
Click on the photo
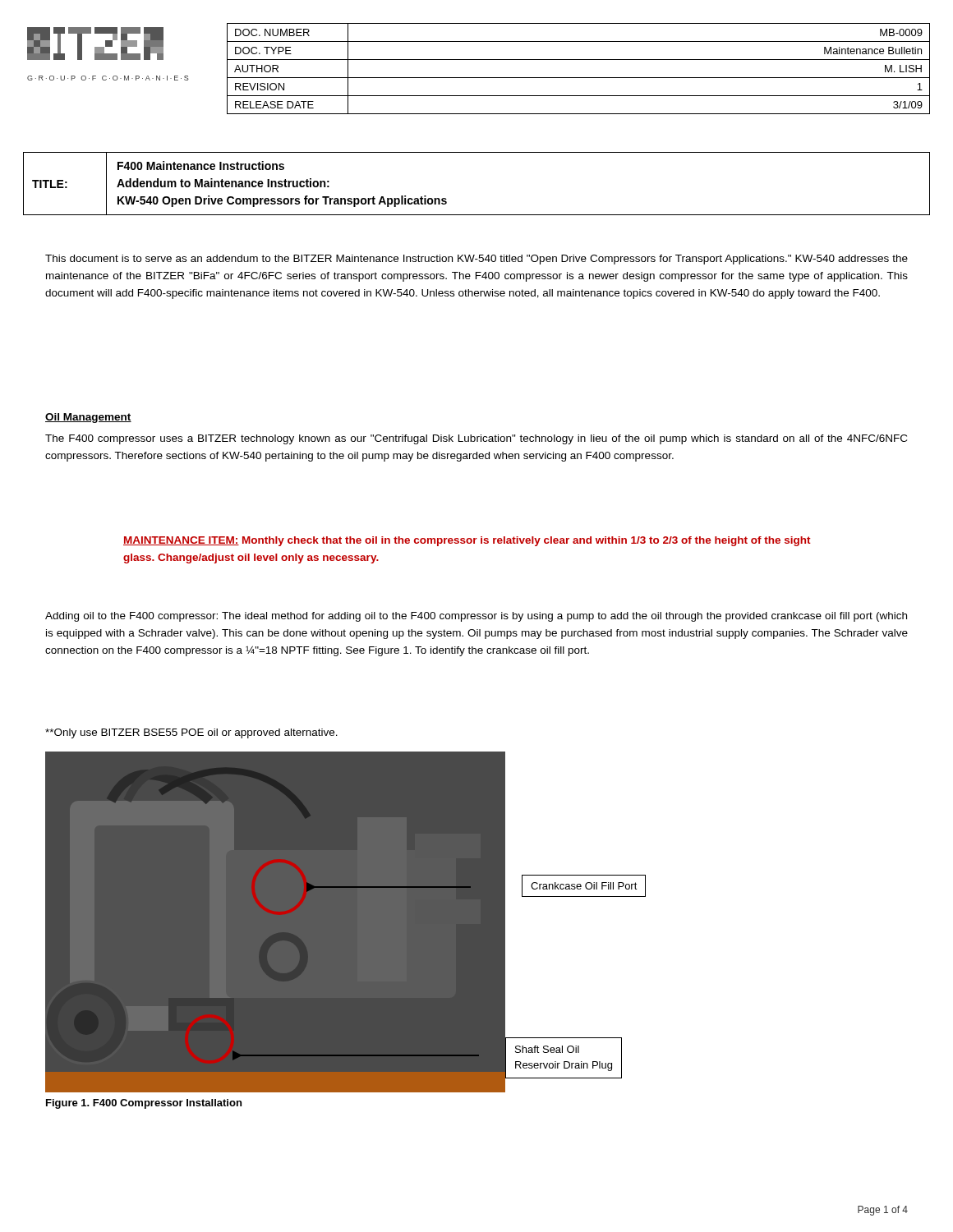pos(275,922)
